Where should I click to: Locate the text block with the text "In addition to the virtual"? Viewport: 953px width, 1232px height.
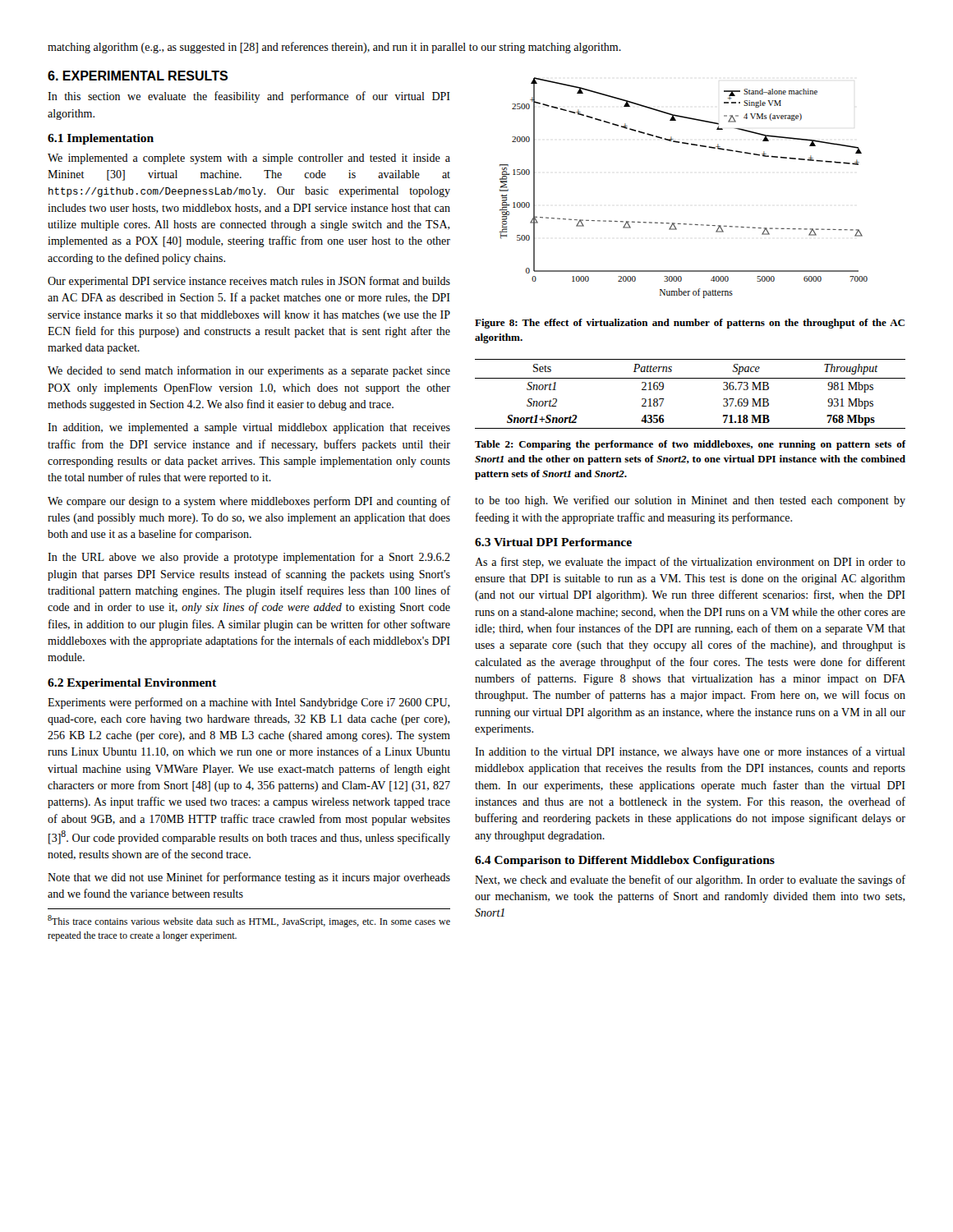pyautogui.click(x=690, y=794)
